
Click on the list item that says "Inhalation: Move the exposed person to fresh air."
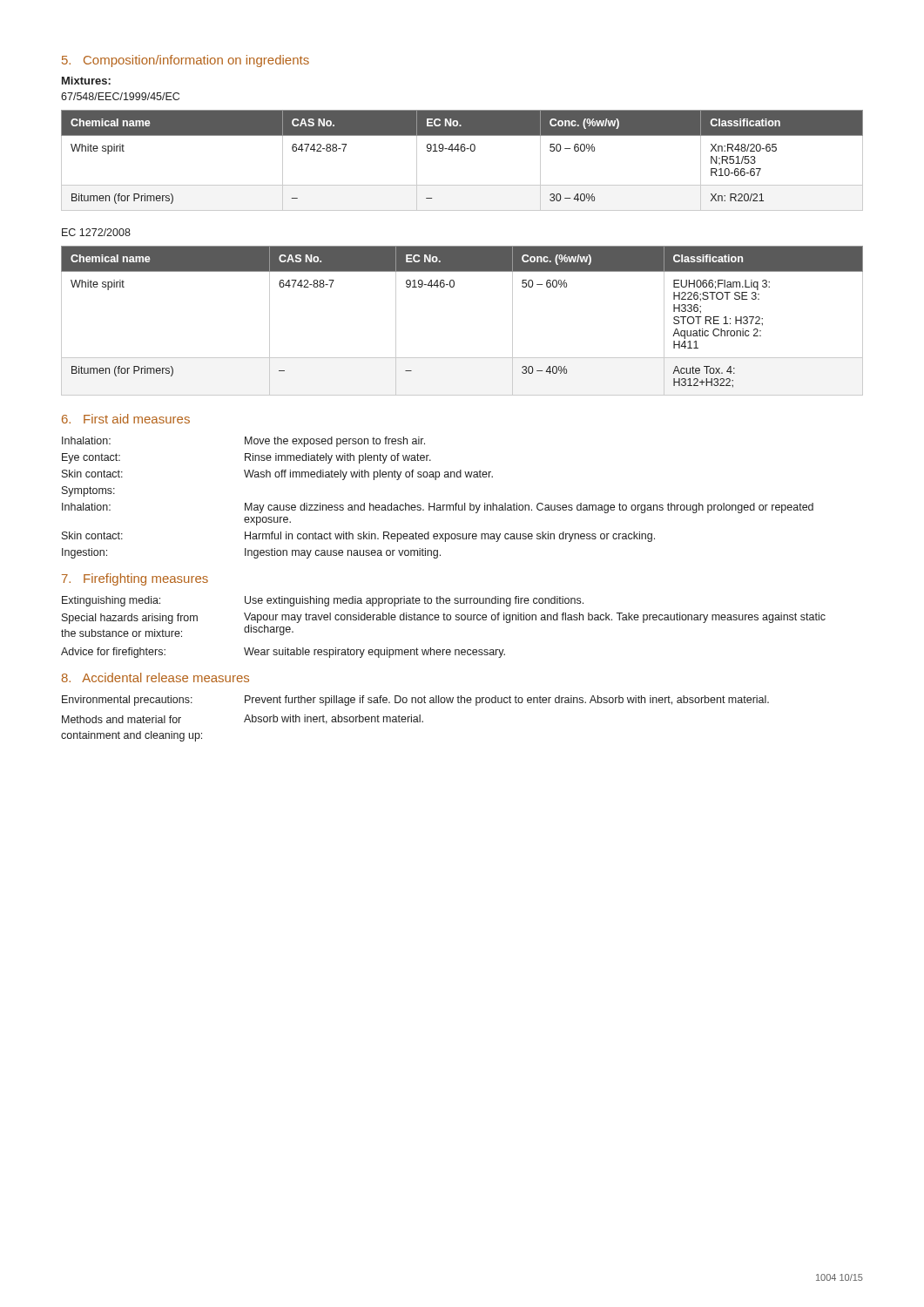point(243,442)
